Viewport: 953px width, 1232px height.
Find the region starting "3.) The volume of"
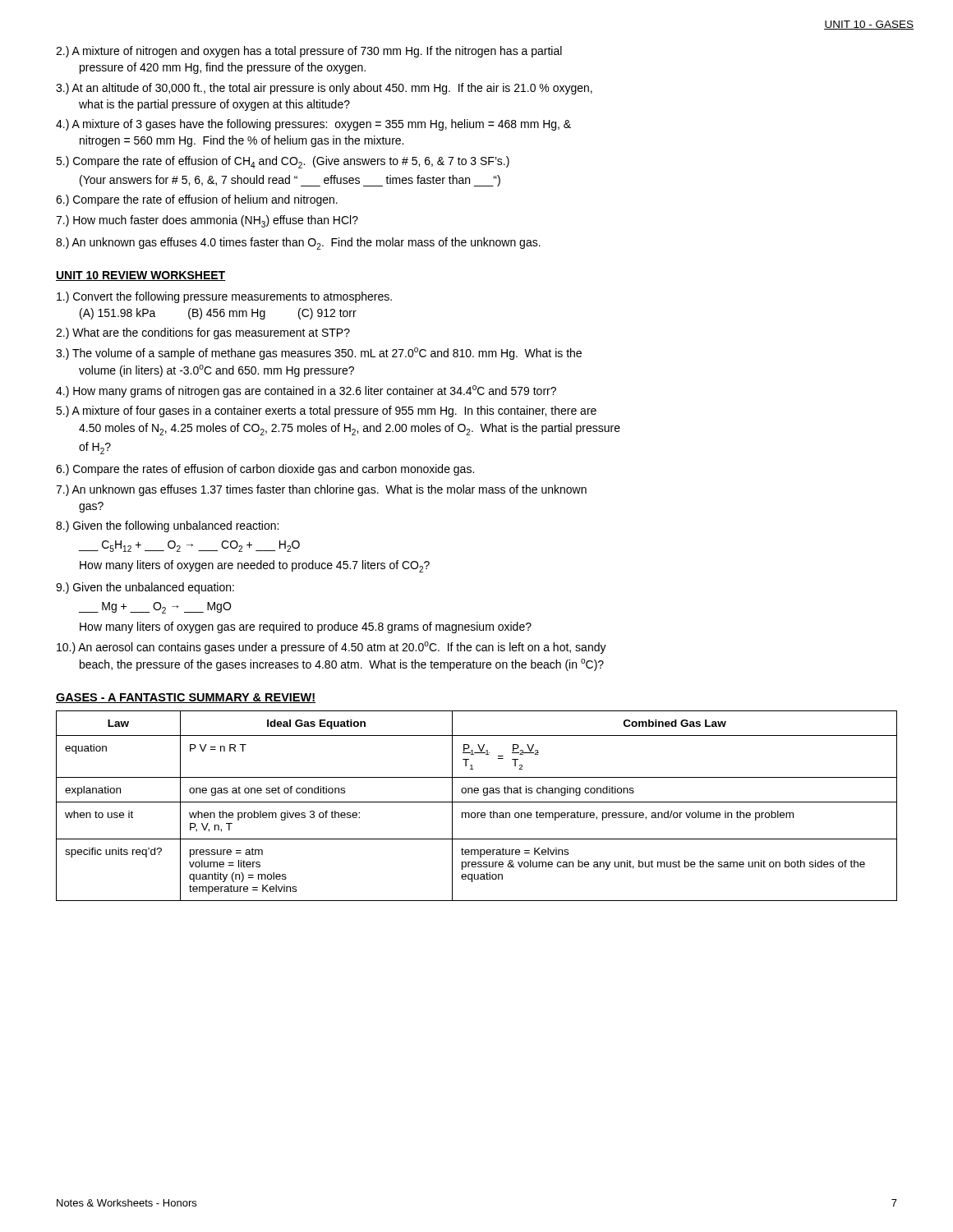click(476, 362)
